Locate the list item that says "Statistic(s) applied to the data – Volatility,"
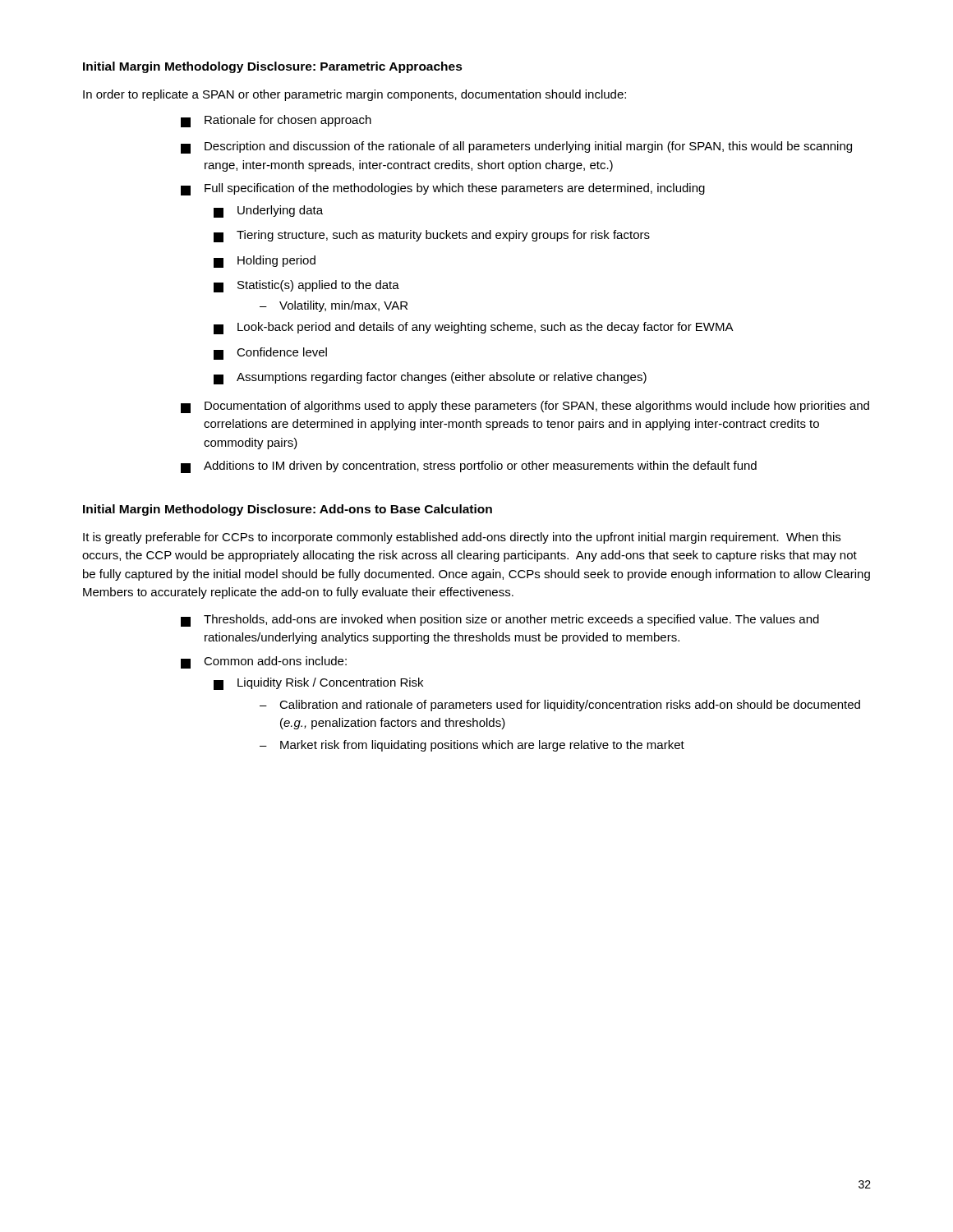 [x=311, y=296]
